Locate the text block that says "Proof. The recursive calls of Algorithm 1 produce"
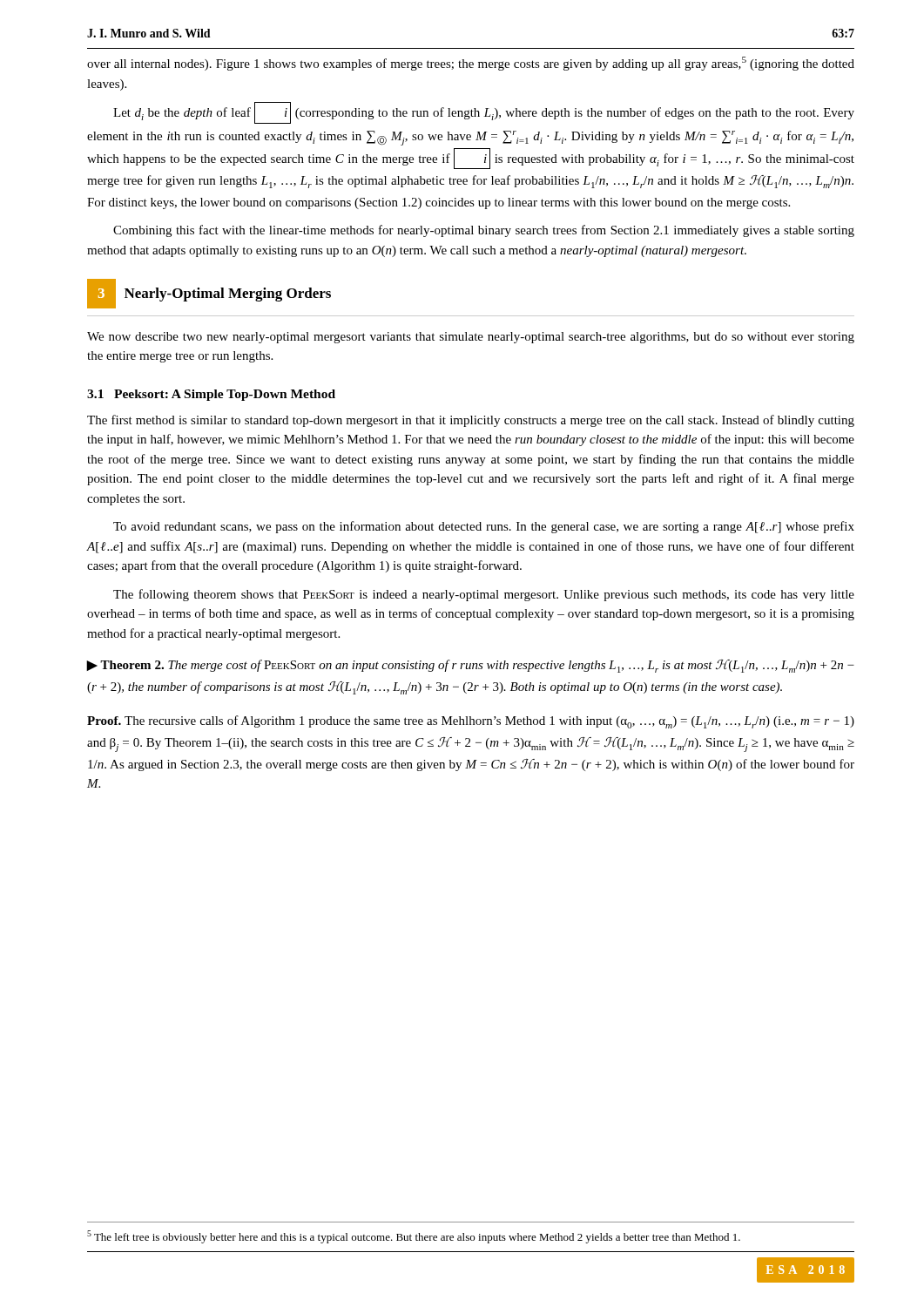Viewport: 924px width, 1307px height. pyautogui.click(x=471, y=752)
